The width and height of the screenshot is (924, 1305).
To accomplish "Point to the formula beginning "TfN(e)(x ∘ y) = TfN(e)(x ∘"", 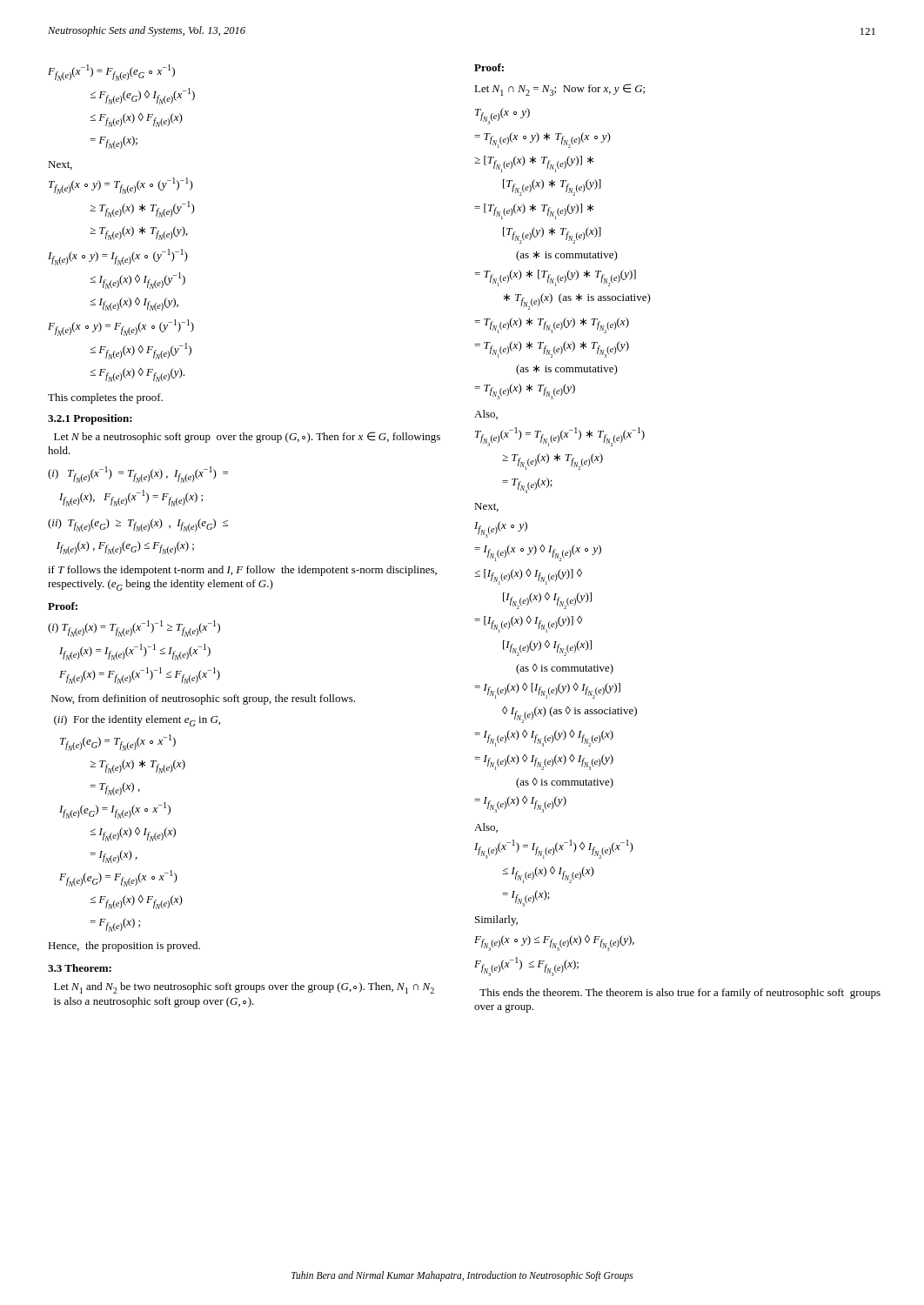I will click(121, 186).
